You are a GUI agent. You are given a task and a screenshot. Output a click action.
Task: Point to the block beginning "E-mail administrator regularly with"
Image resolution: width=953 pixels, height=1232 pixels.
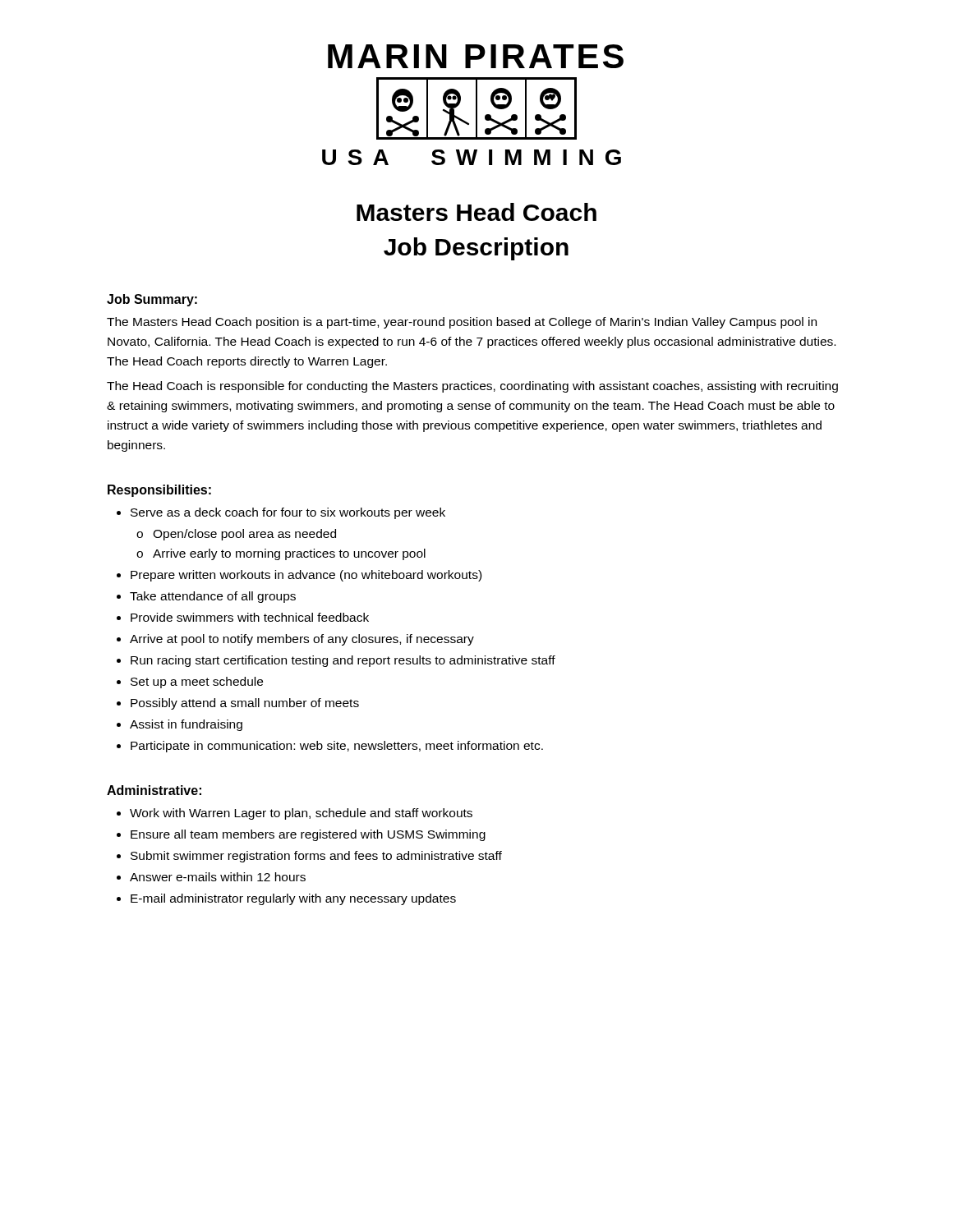coord(293,898)
